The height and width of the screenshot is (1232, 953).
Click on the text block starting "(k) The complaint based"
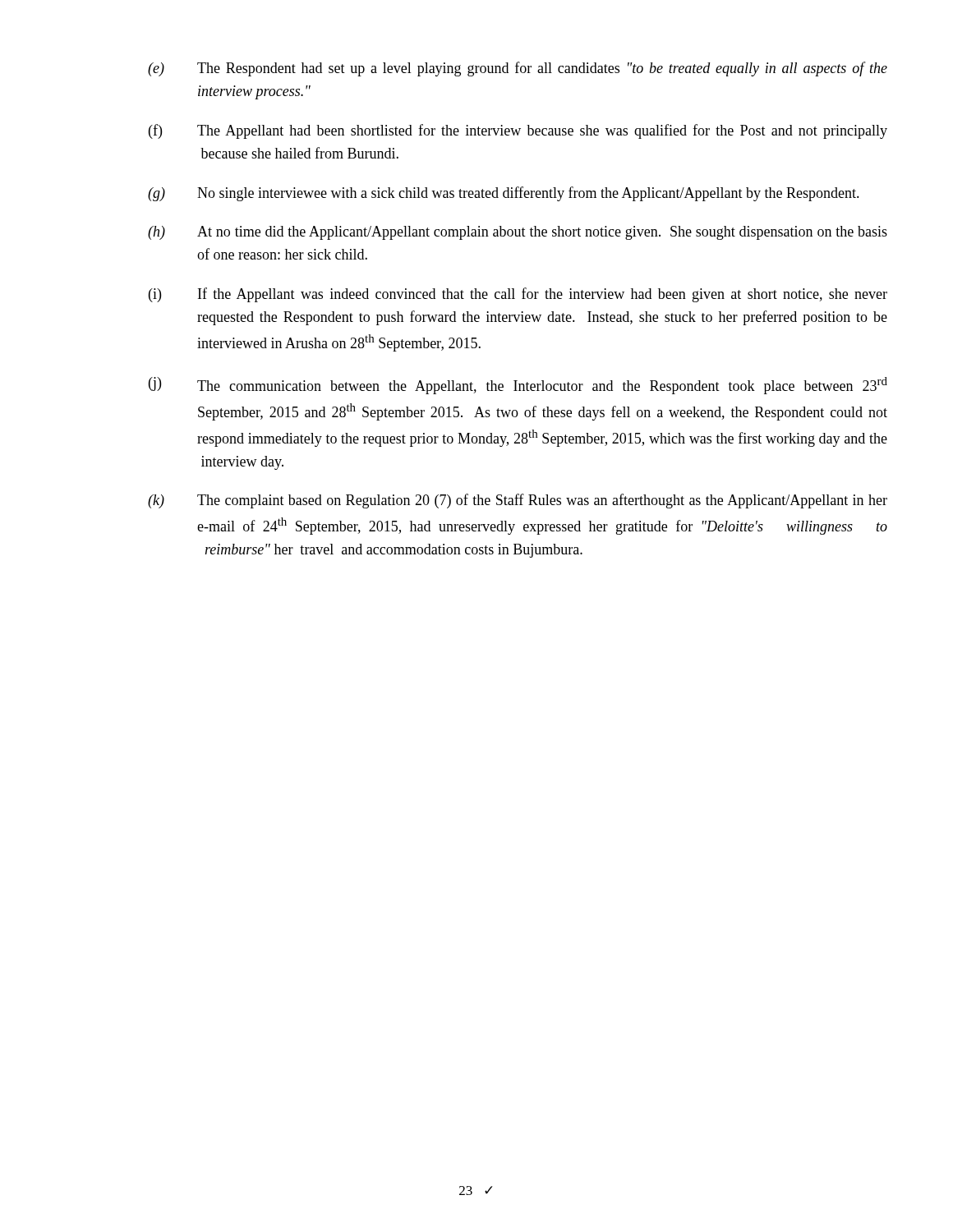pyautogui.click(x=518, y=526)
